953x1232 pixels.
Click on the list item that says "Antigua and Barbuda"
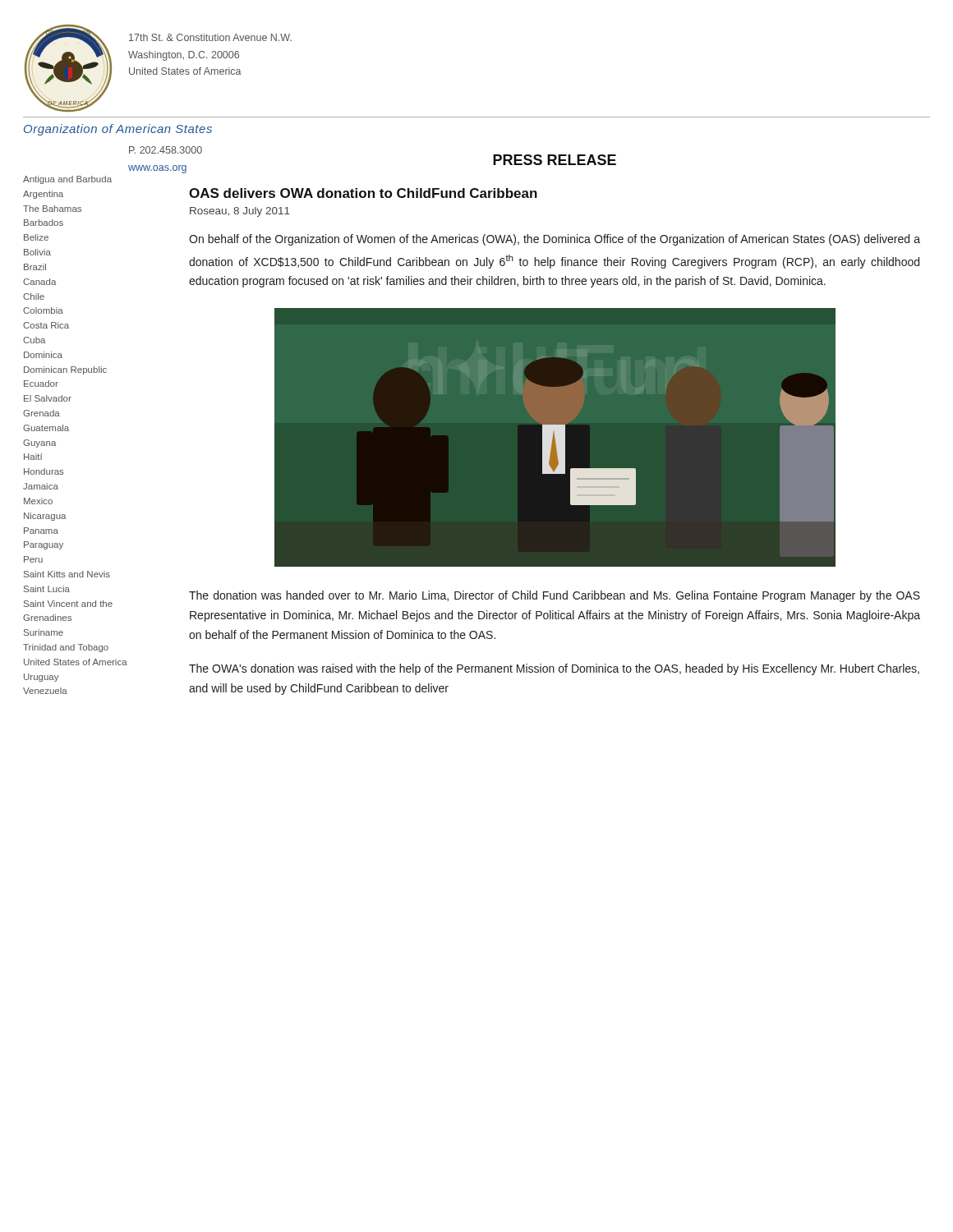(67, 179)
